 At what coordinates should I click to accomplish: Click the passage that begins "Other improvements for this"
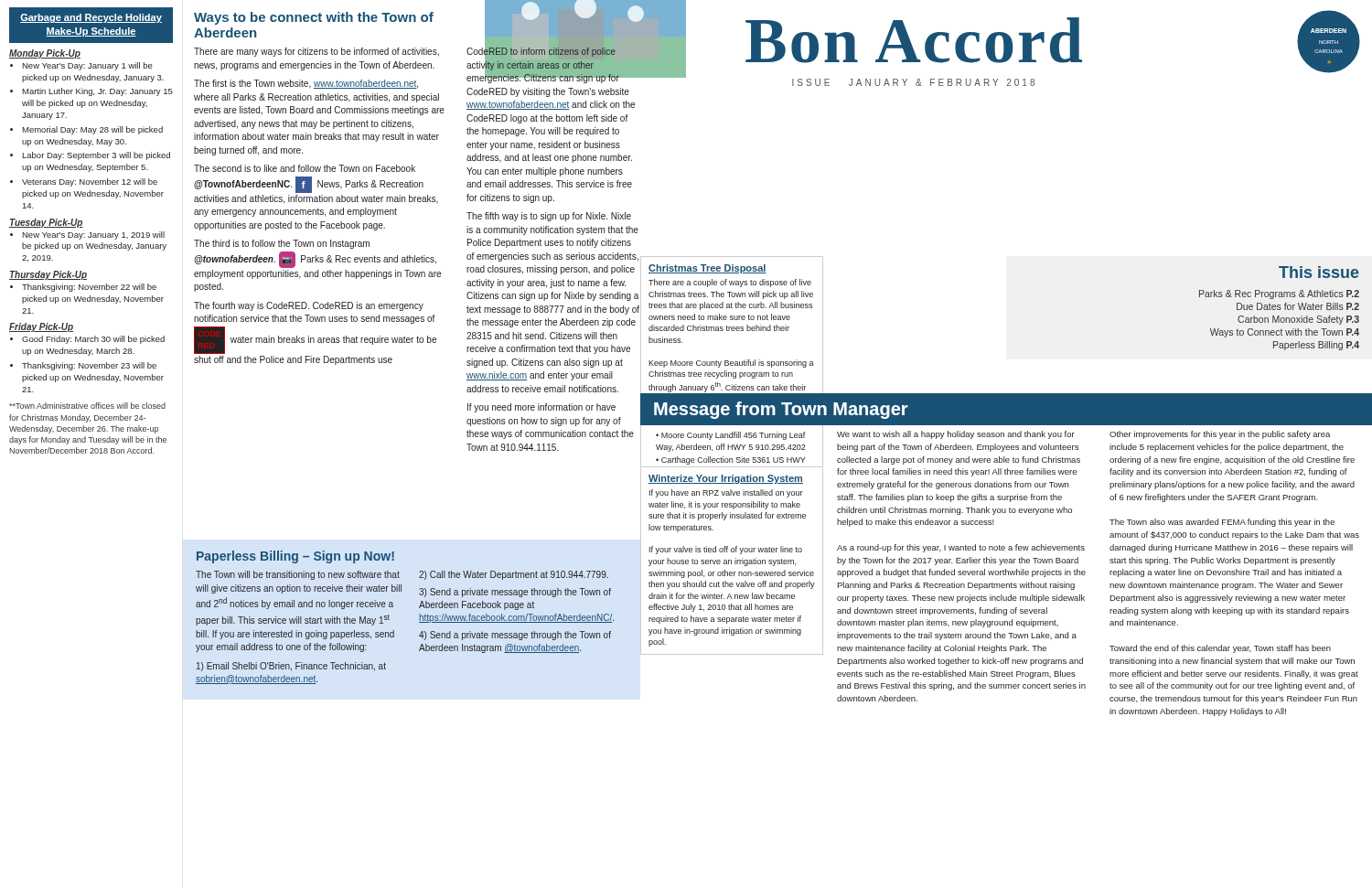point(1232,465)
